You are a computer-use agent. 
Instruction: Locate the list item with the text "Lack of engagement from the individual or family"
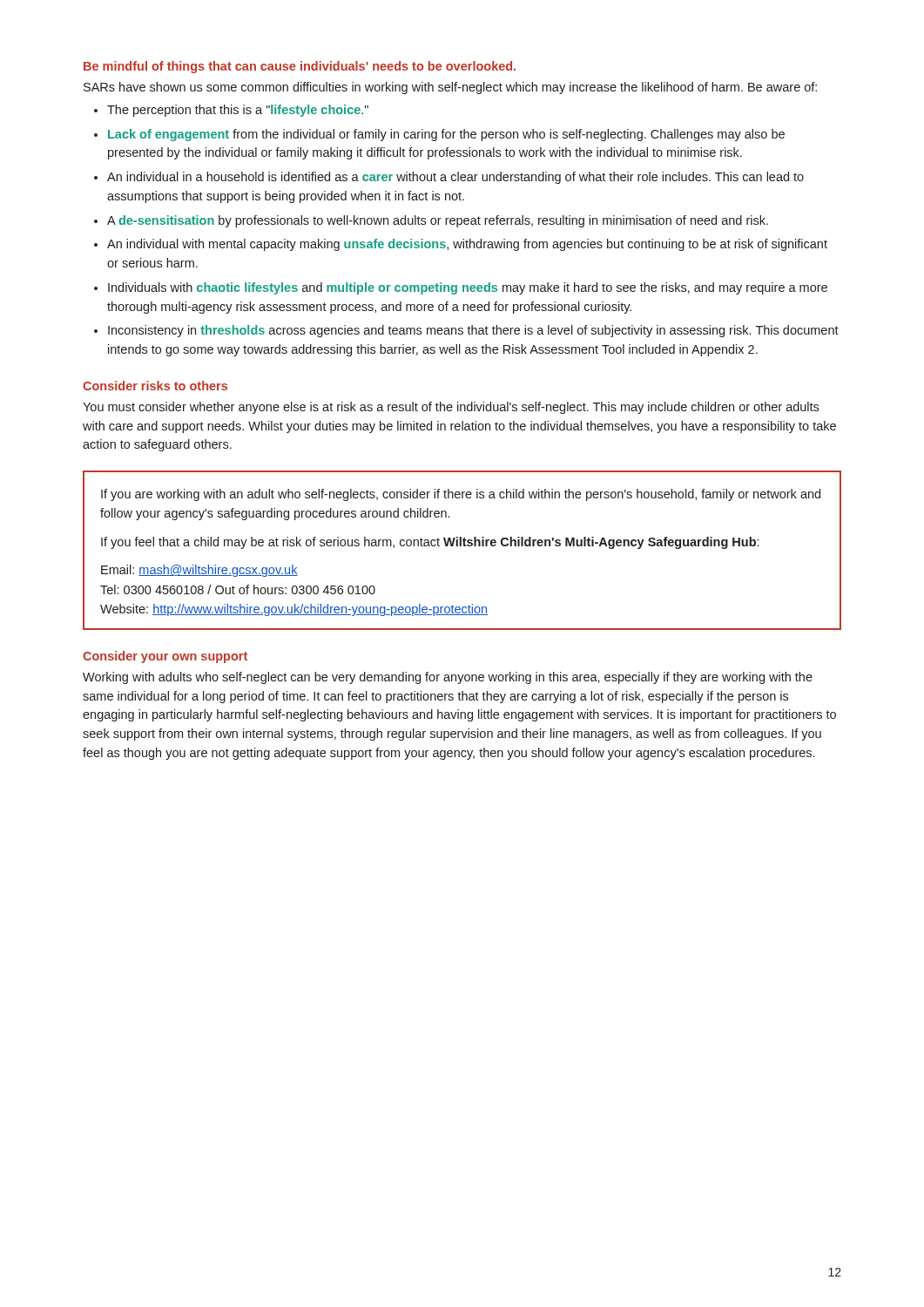coord(446,143)
